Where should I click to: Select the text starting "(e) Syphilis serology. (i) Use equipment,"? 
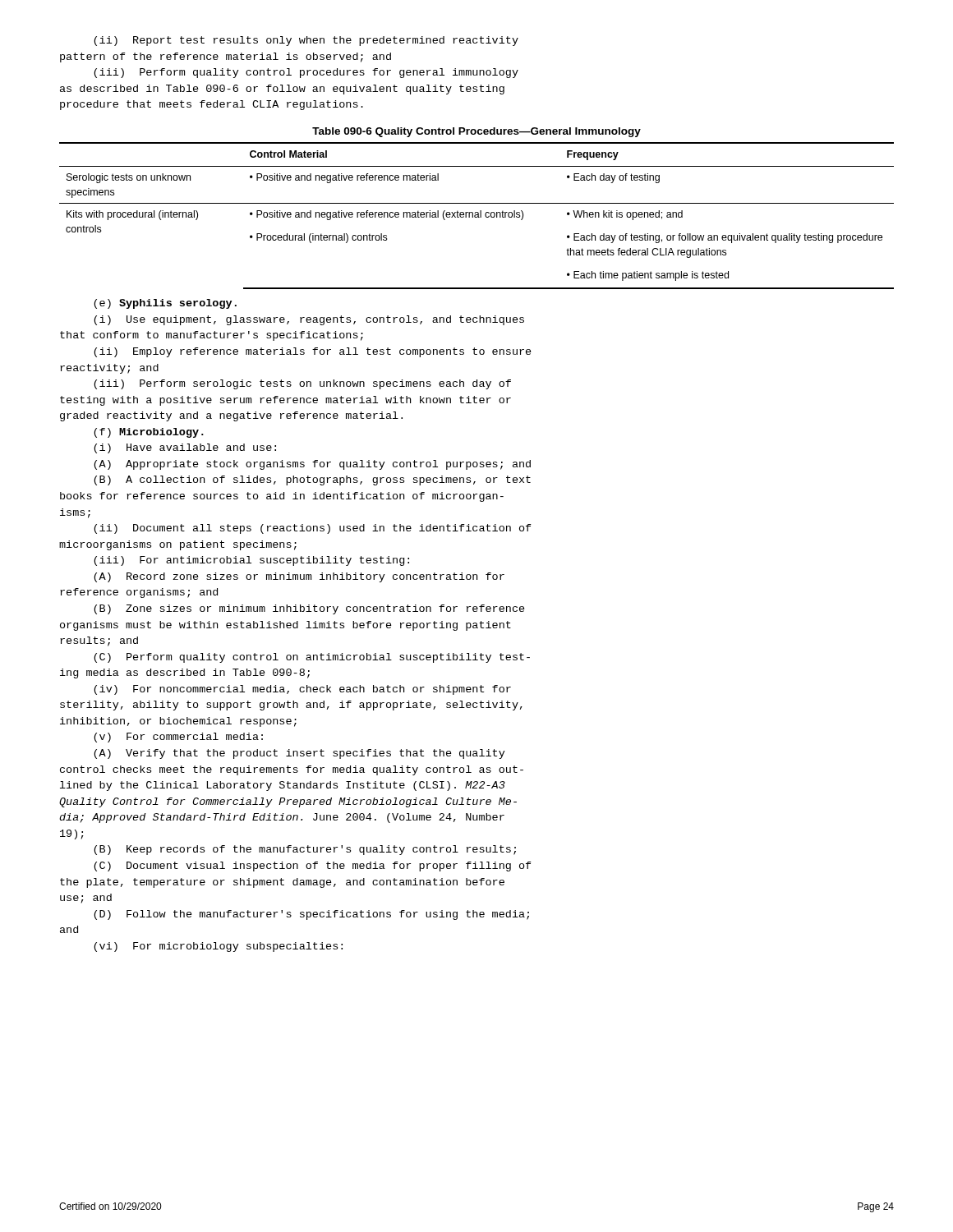[295, 625]
